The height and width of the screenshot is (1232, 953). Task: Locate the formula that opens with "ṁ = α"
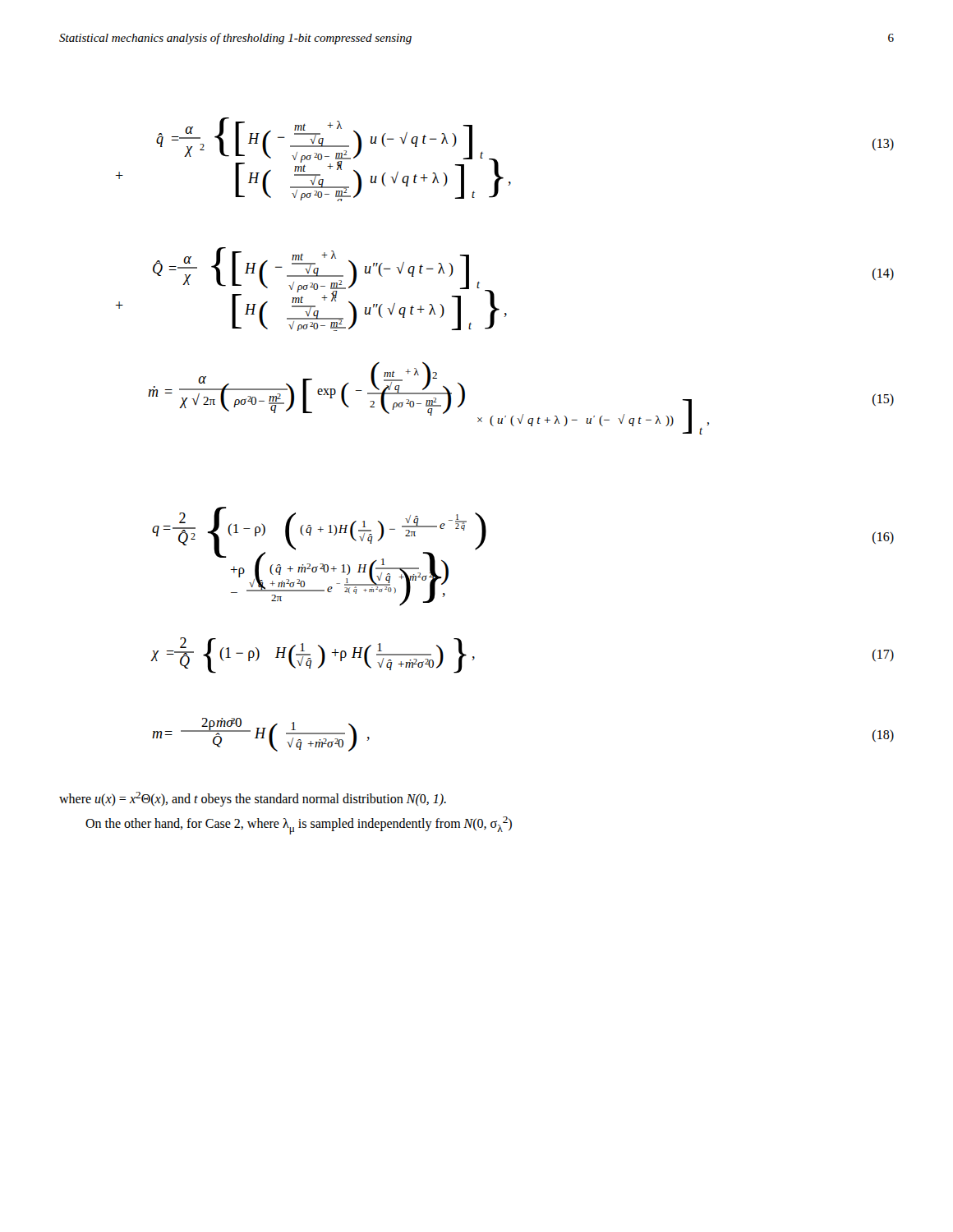coord(500,399)
